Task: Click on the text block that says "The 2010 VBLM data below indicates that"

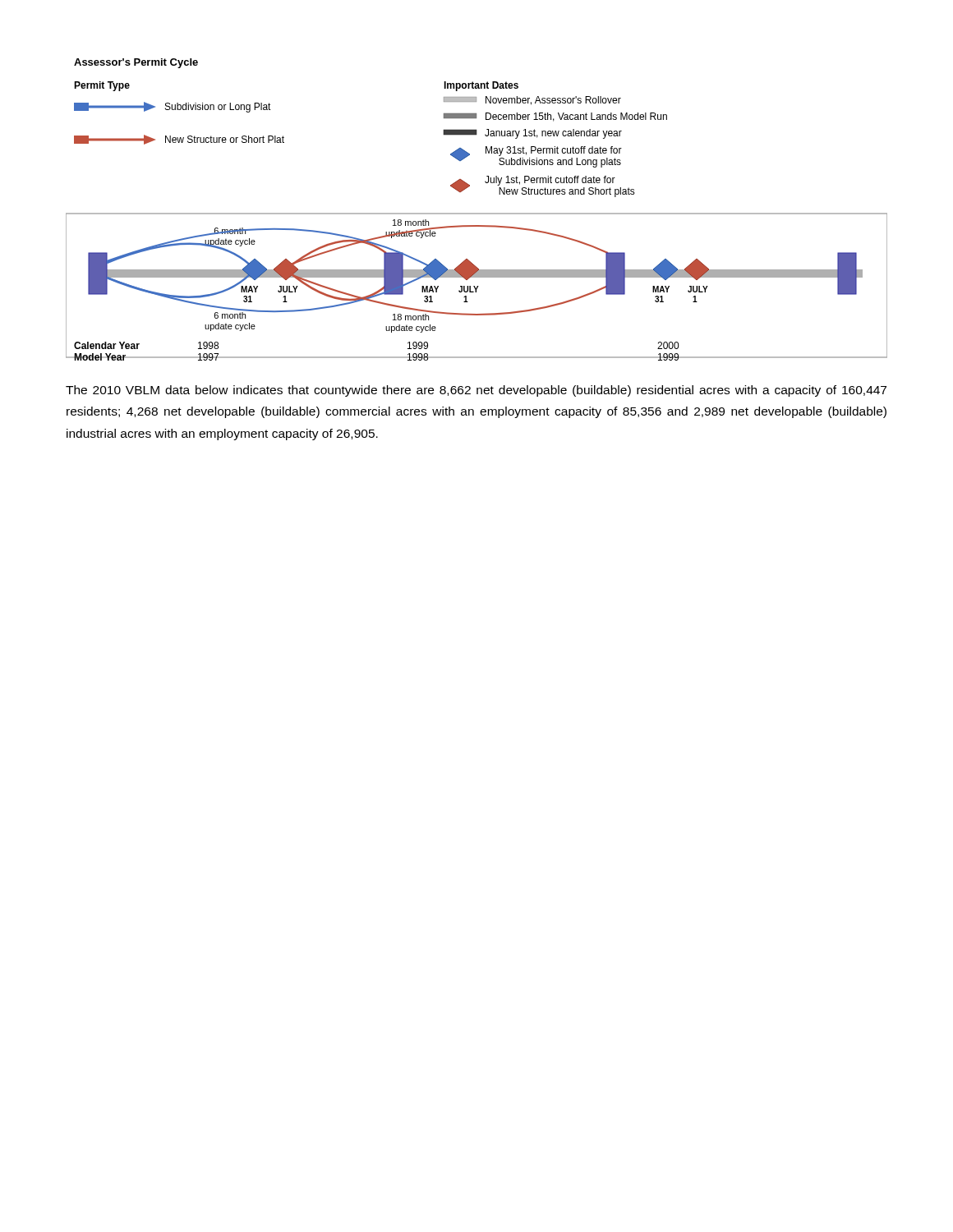Action: (476, 411)
